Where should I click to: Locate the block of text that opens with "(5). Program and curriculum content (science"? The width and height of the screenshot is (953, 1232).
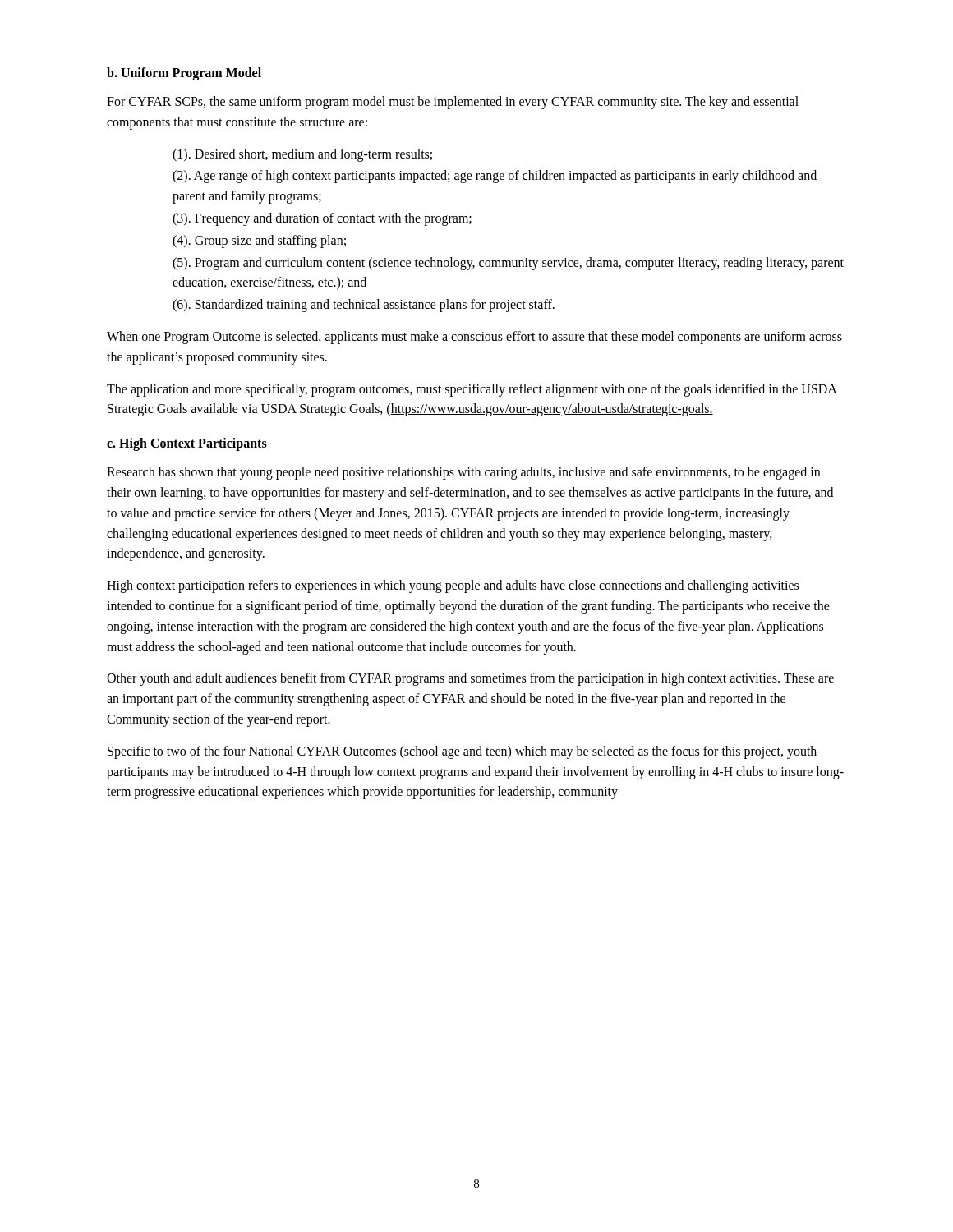[x=508, y=272]
